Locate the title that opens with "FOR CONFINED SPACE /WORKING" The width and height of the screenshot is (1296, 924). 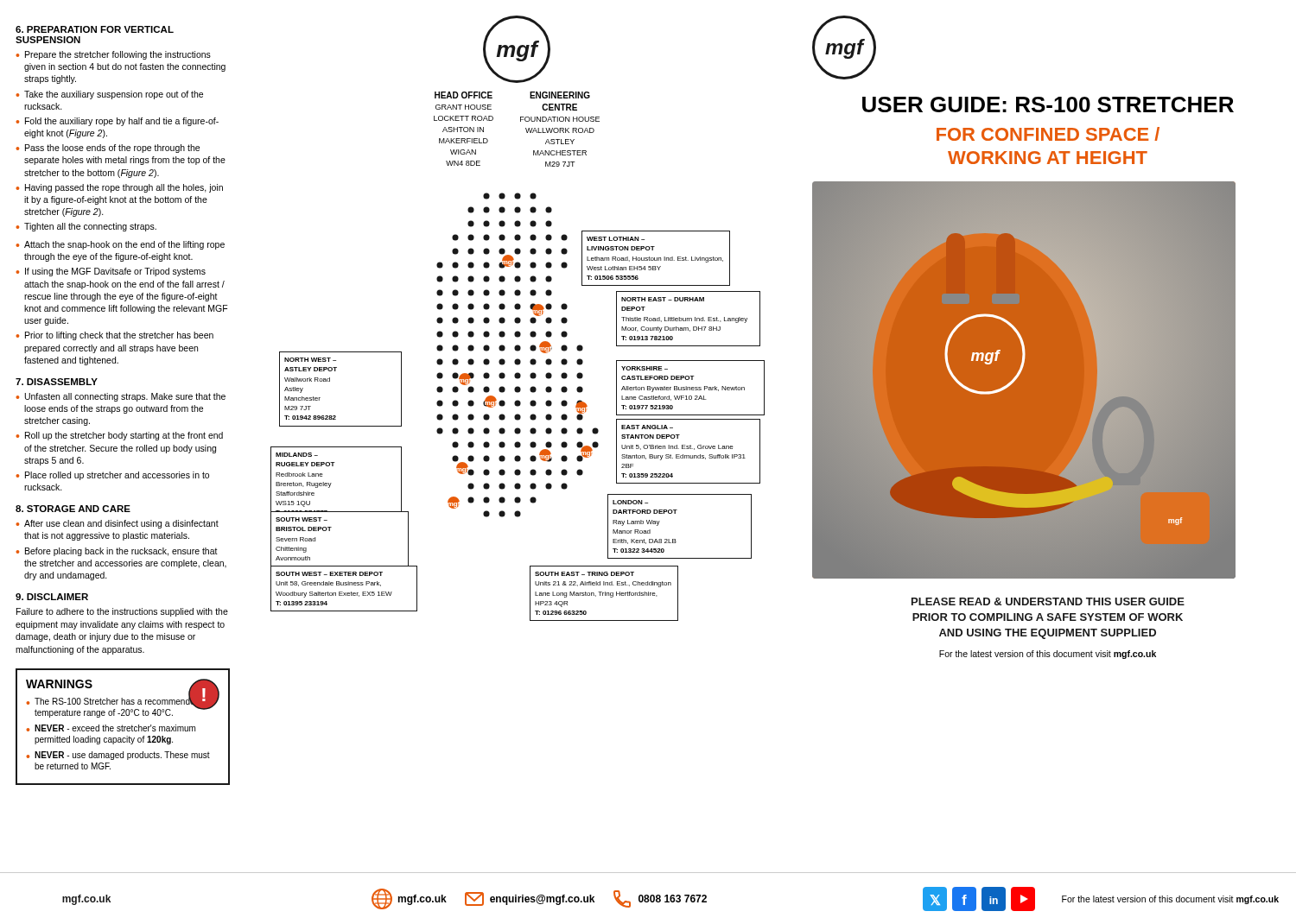(x=1048, y=146)
